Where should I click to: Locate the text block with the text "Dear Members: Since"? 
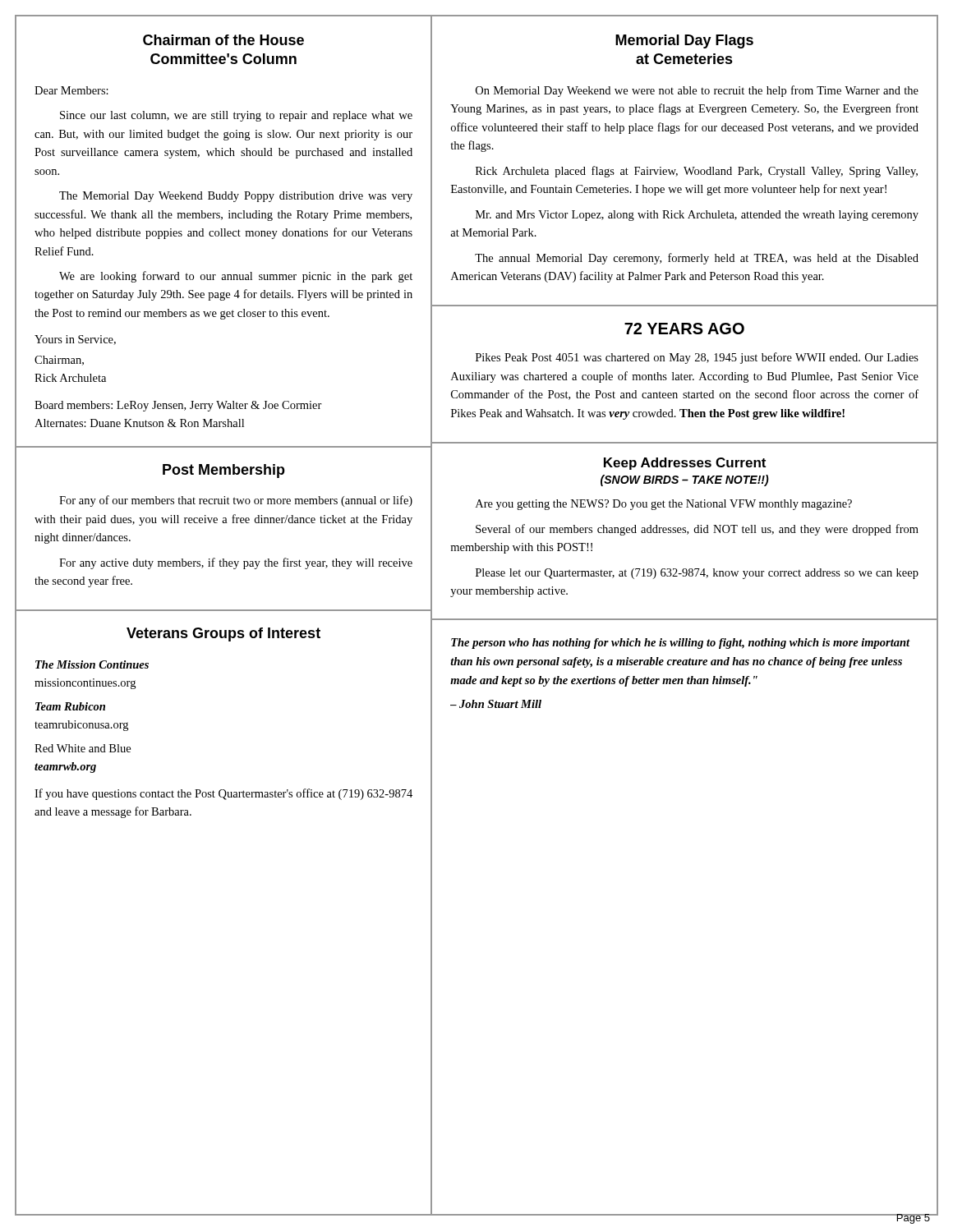coord(71,90)
